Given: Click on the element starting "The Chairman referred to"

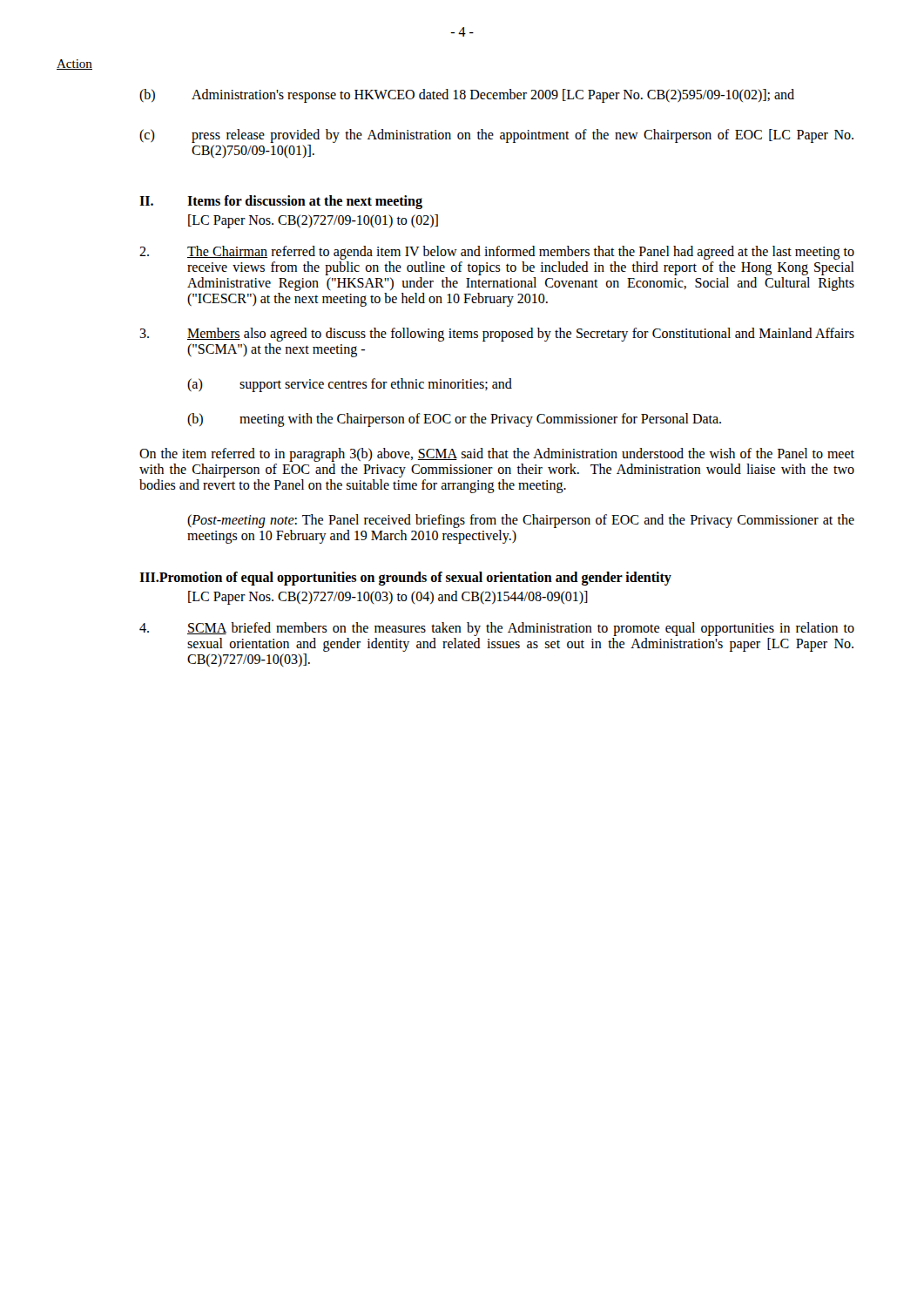Looking at the screenshot, I should pyautogui.click(x=497, y=275).
